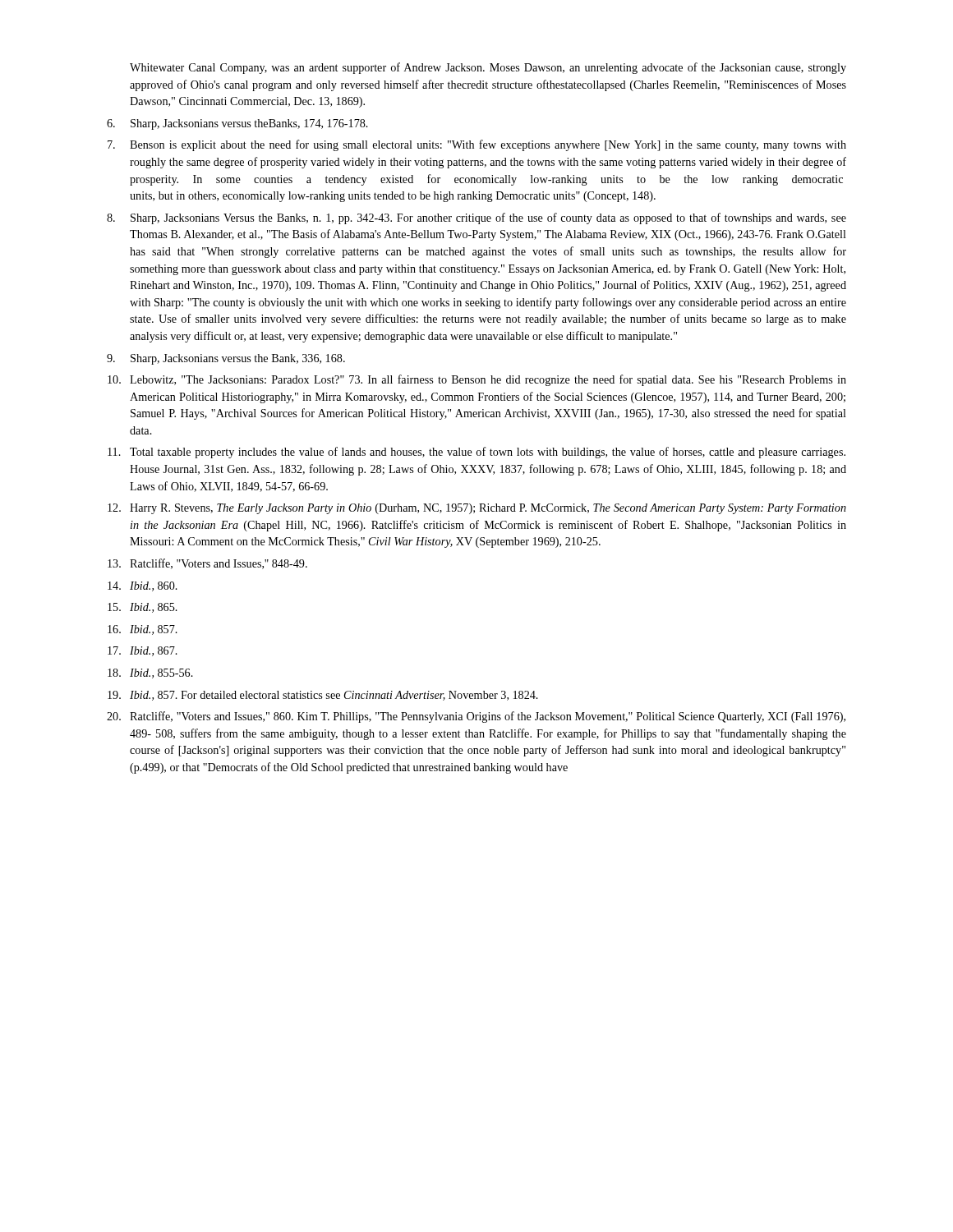The image size is (953, 1232).
Task: Point to the block beginning "7. Benson is explicit about"
Action: pos(476,170)
